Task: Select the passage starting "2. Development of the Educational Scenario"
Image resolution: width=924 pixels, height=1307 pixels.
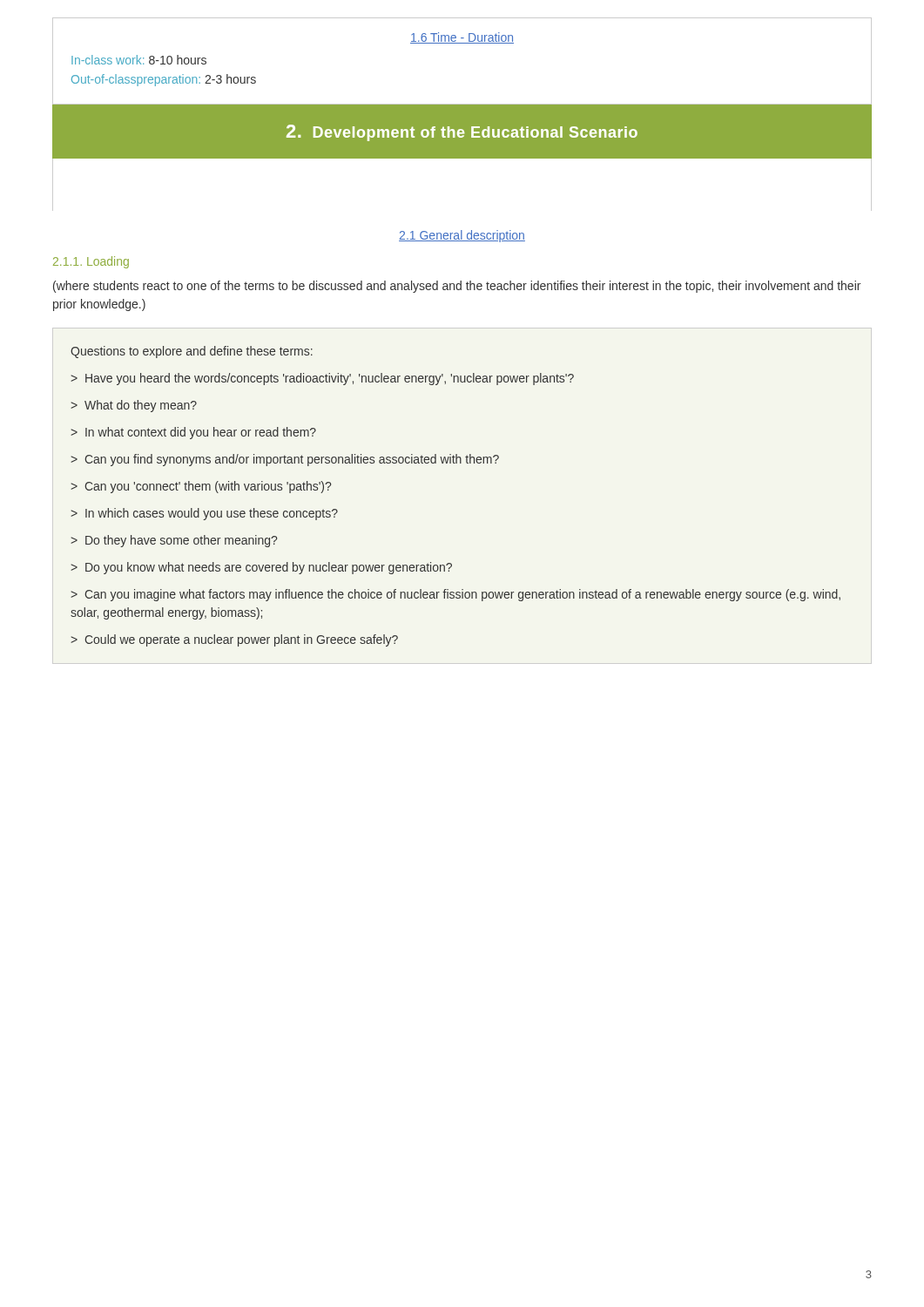Action: point(462,131)
